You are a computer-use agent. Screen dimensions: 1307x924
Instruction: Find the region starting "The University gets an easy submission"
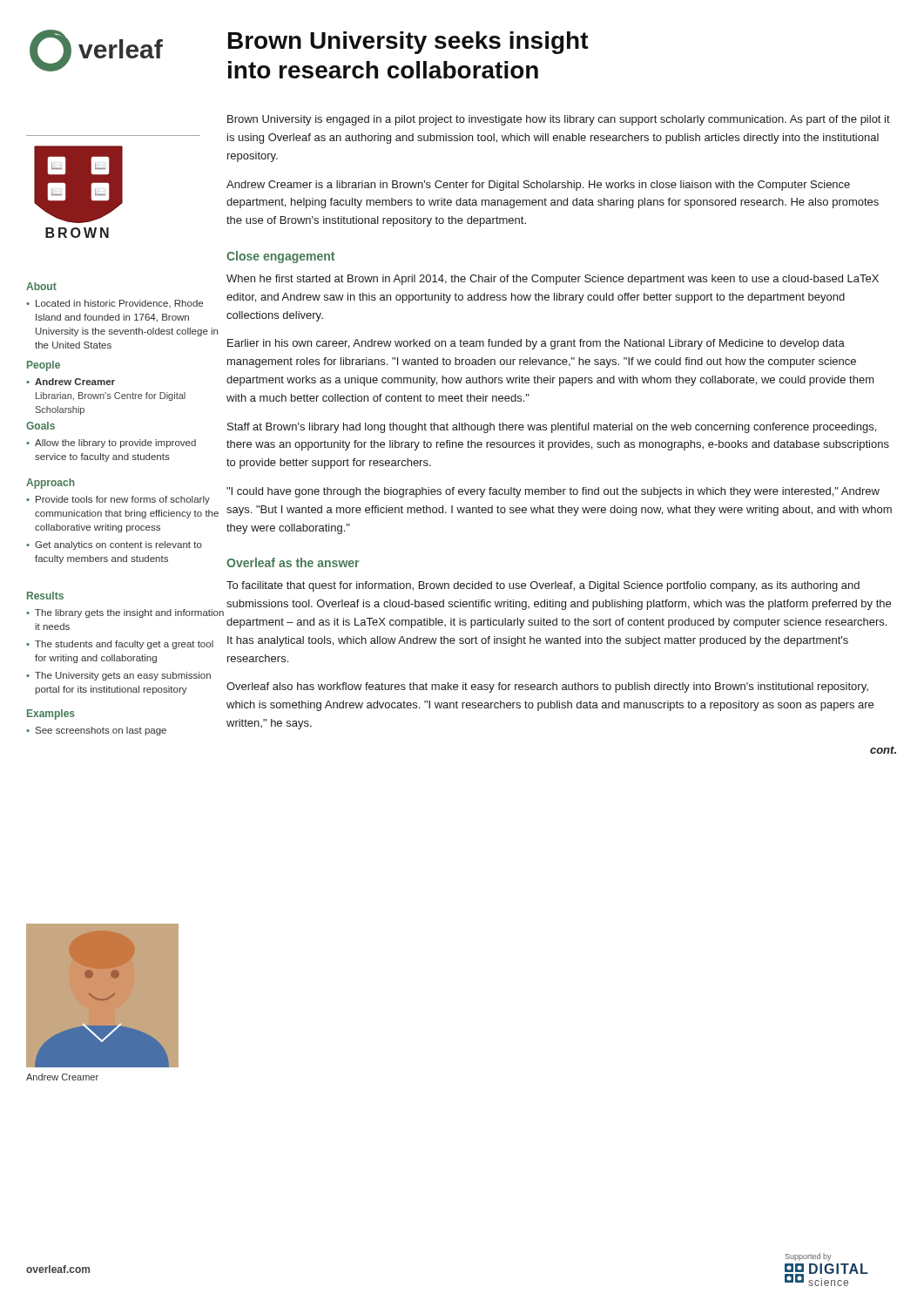point(123,683)
